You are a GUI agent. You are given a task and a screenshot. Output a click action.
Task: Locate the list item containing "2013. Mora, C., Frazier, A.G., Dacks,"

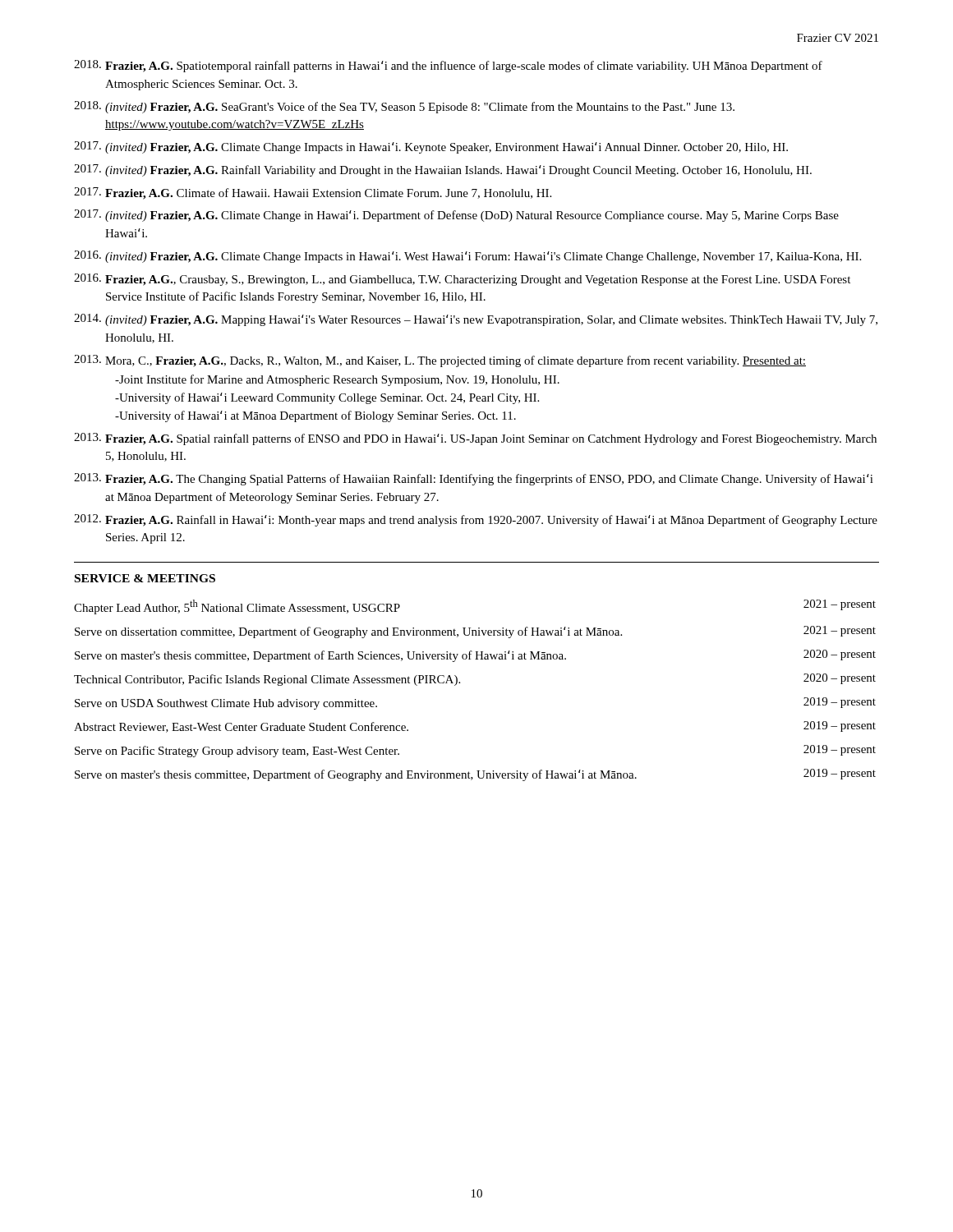pos(476,389)
